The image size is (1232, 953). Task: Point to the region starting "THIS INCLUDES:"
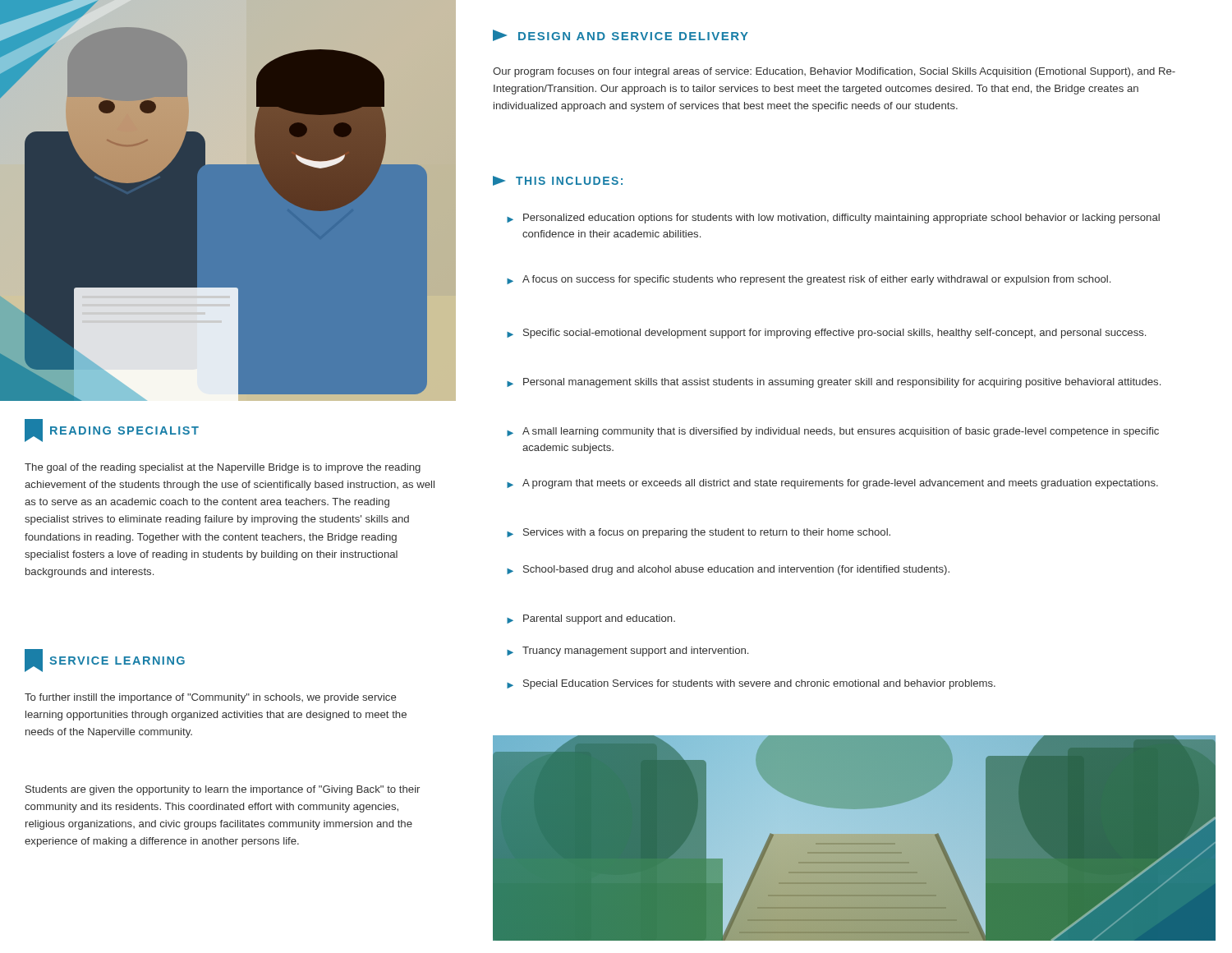(559, 181)
